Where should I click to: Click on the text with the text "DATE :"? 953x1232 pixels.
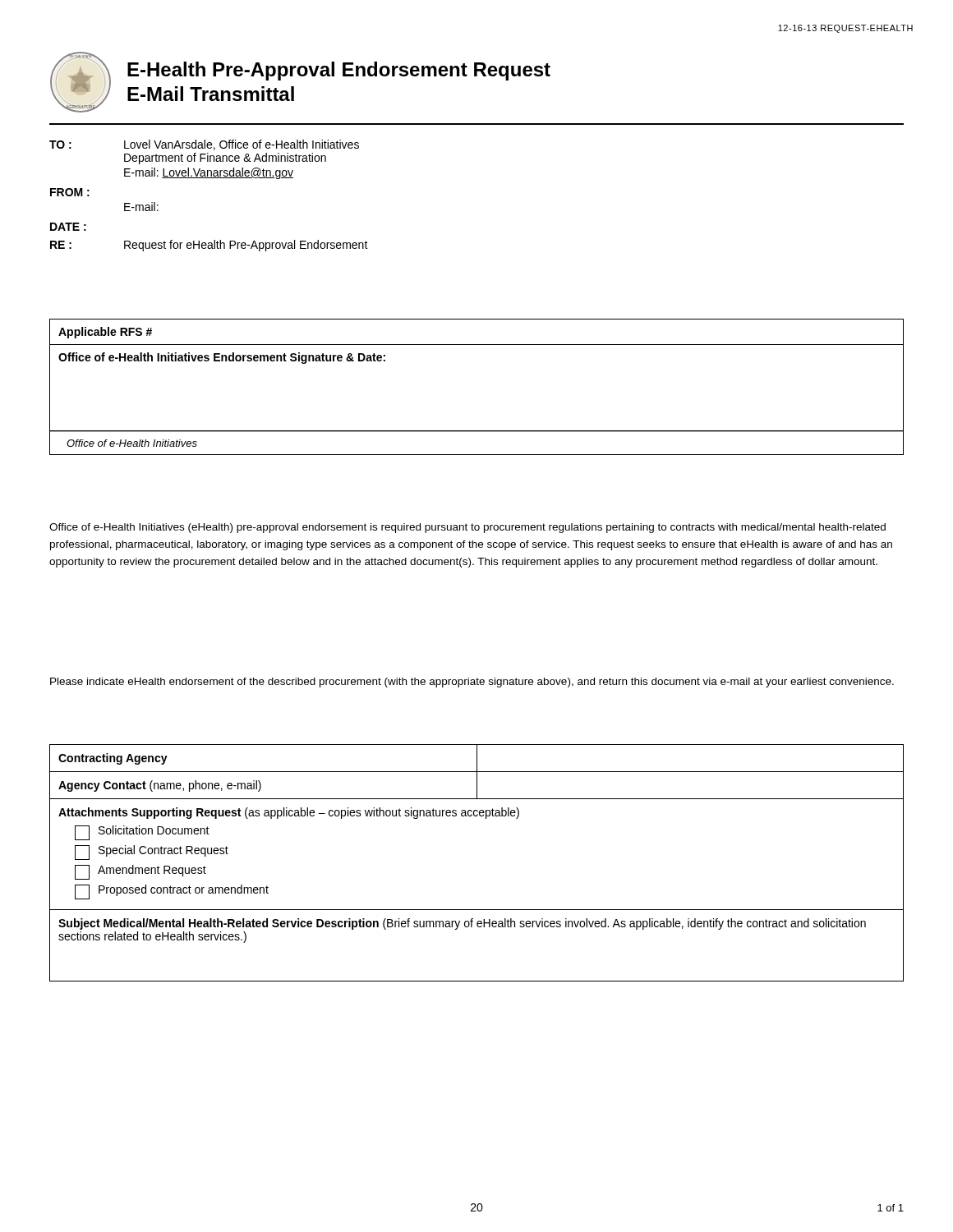click(x=86, y=227)
